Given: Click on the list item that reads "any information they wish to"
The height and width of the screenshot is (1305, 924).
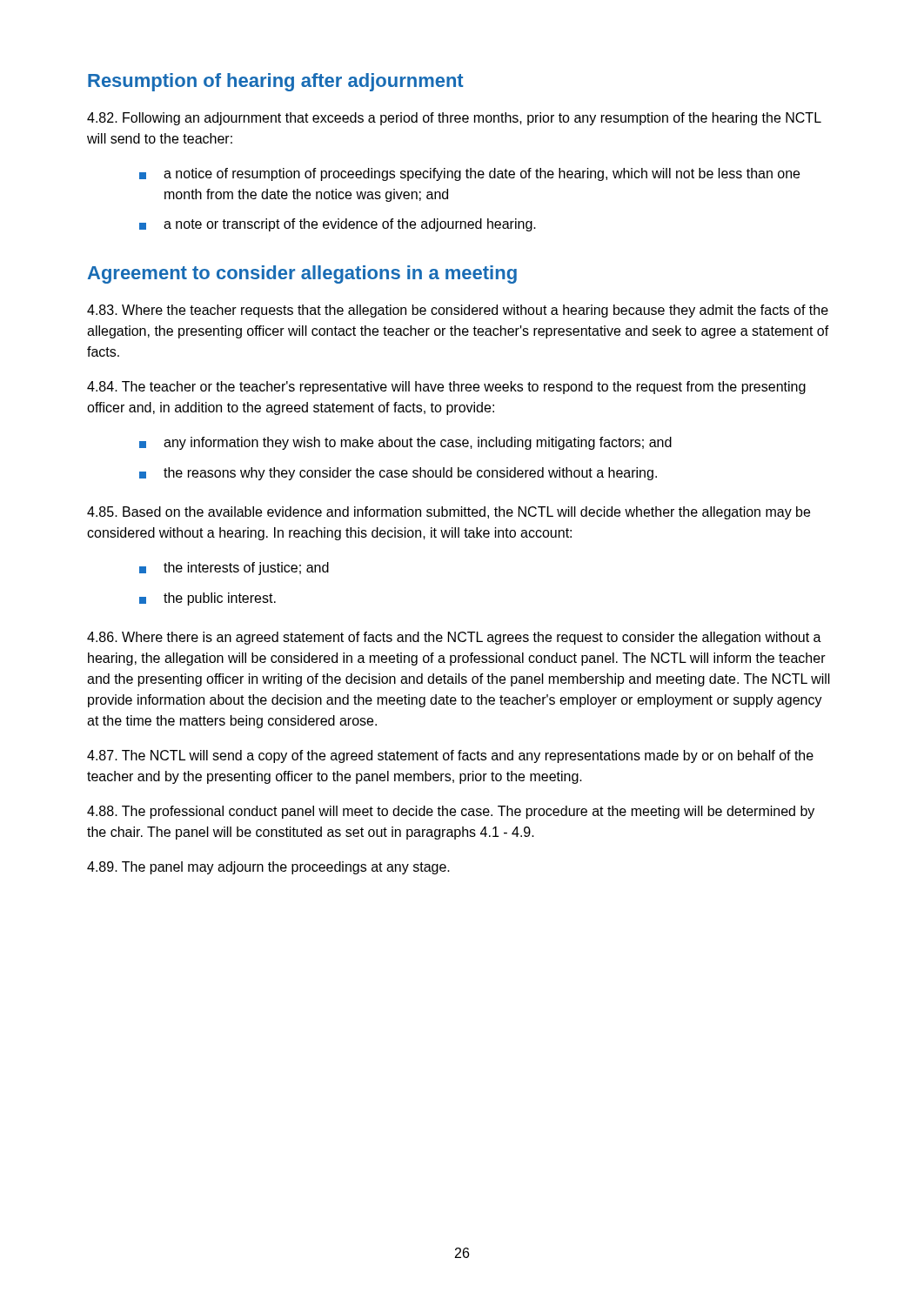Looking at the screenshot, I should (488, 443).
